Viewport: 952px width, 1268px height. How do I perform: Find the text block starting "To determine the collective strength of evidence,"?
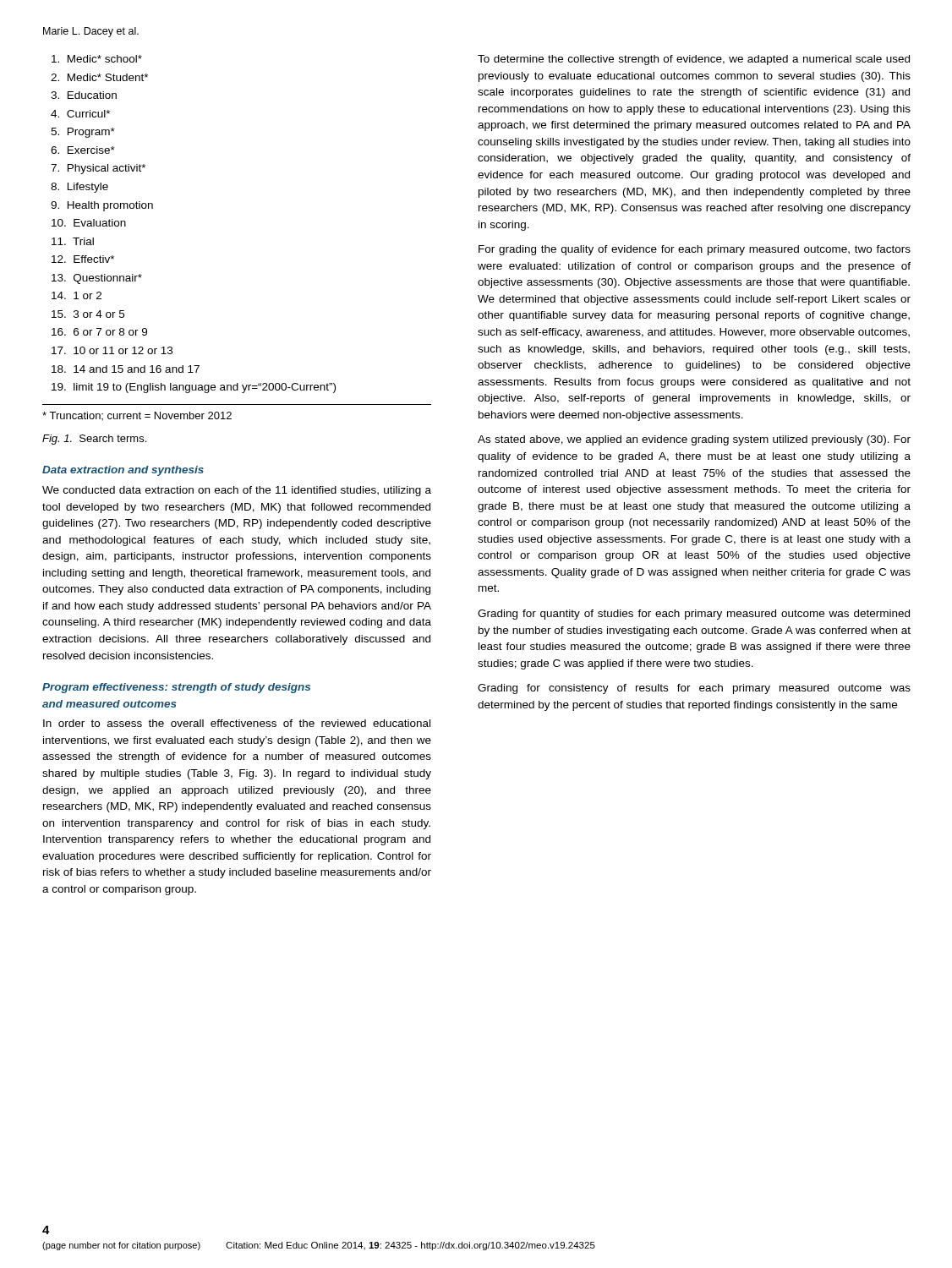[694, 141]
